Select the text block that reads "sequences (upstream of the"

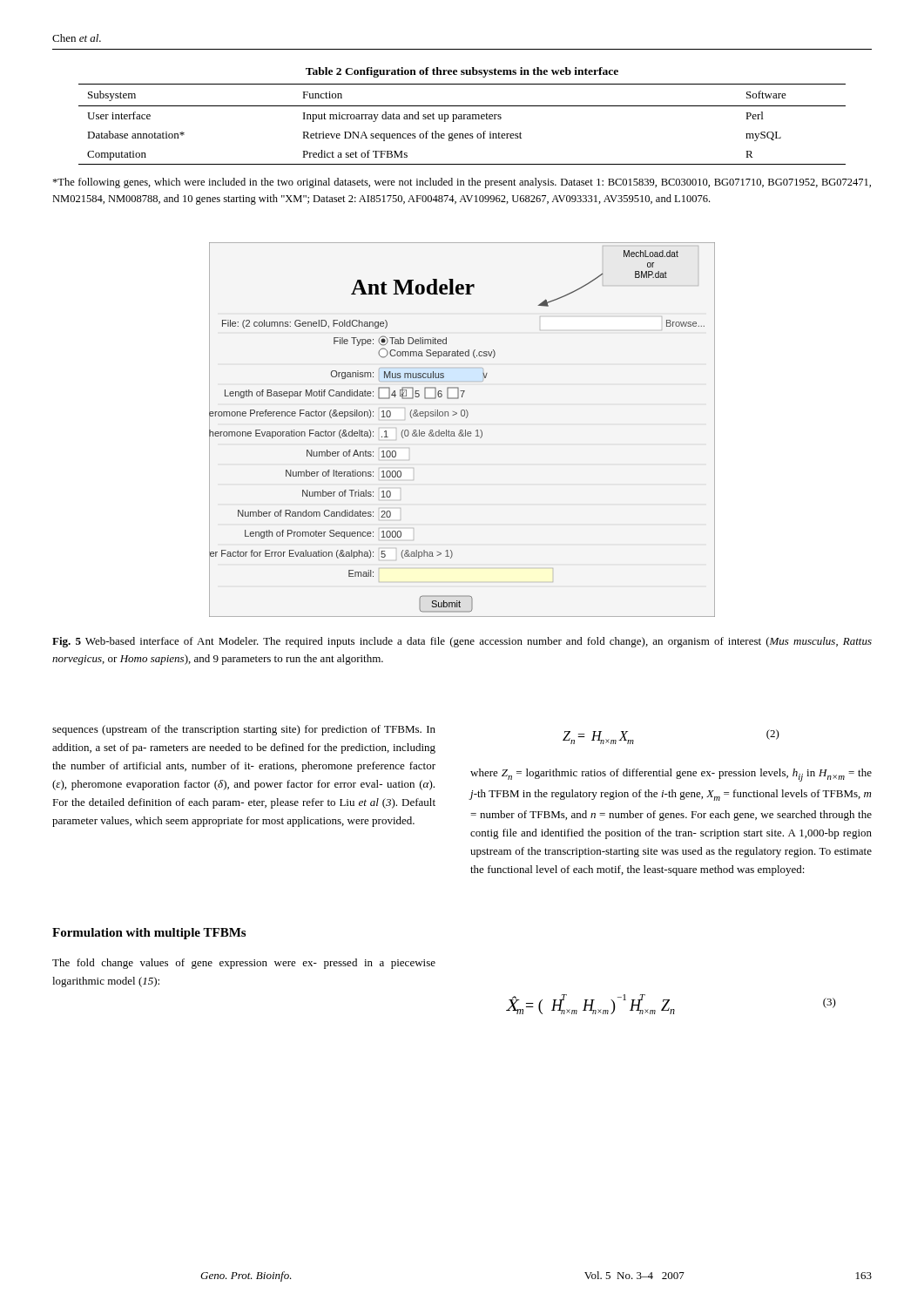pyautogui.click(x=244, y=775)
